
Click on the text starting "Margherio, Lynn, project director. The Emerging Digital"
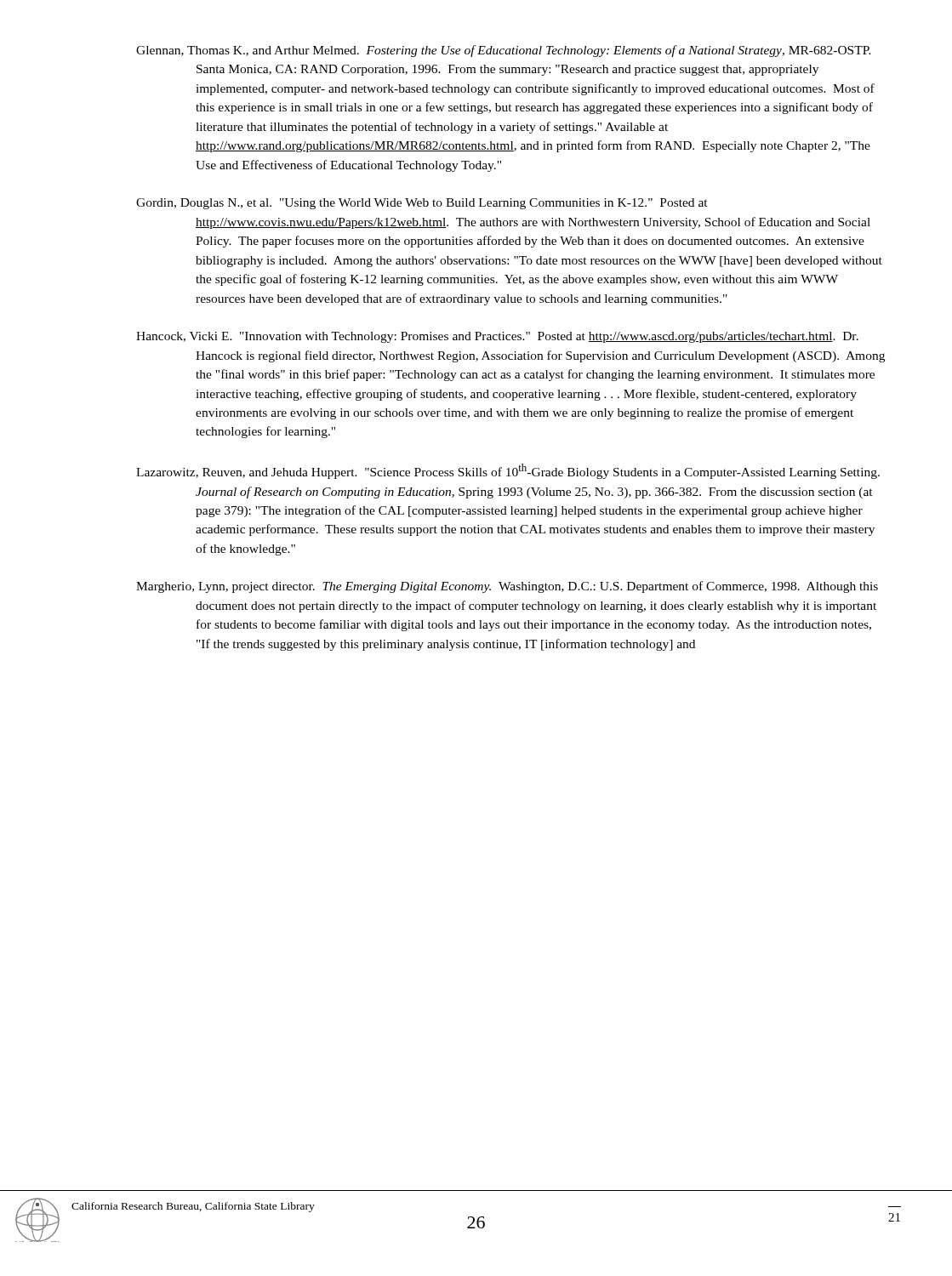tap(507, 615)
